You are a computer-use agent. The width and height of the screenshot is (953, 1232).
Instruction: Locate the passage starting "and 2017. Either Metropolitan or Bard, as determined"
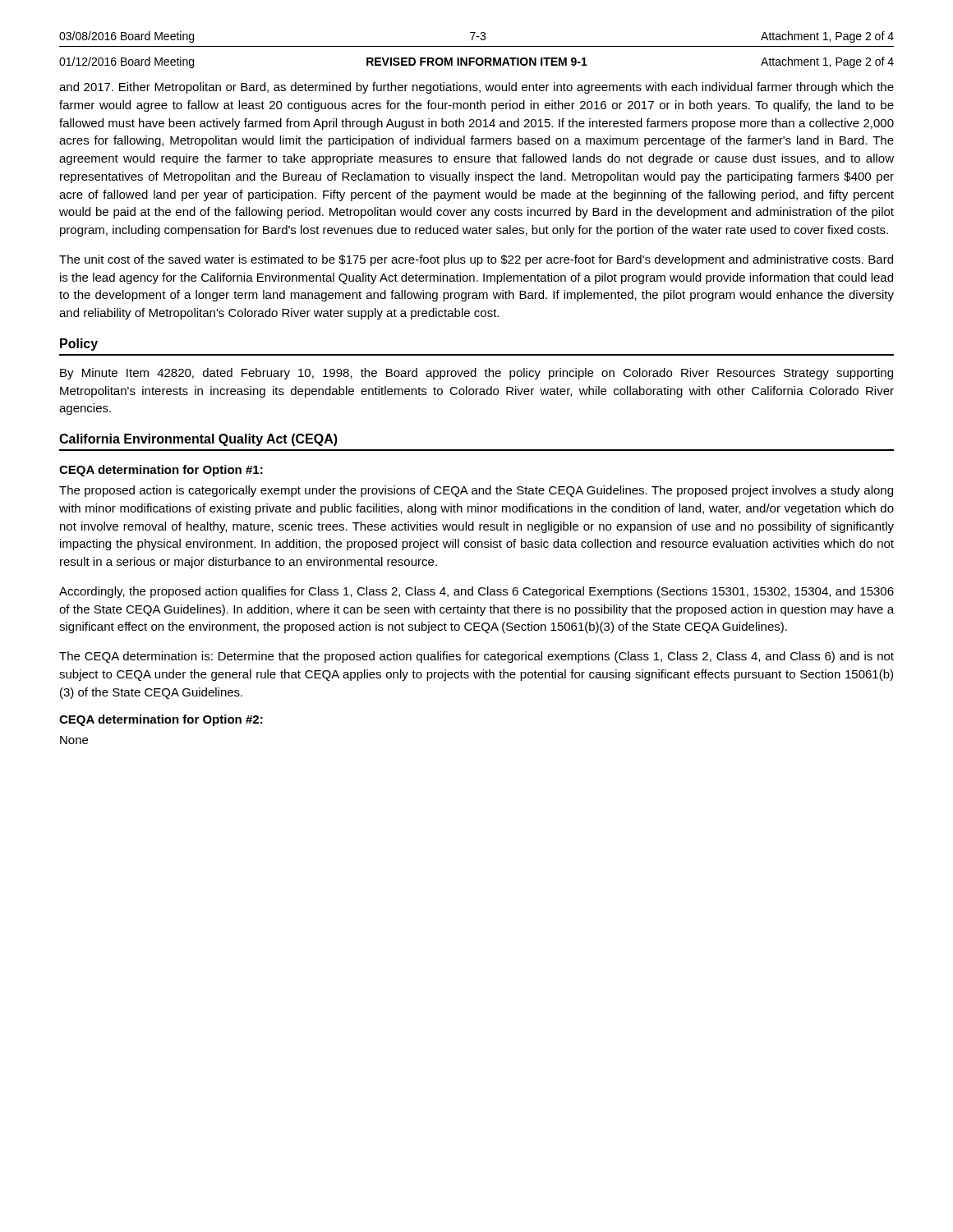pyautogui.click(x=476, y=158)
